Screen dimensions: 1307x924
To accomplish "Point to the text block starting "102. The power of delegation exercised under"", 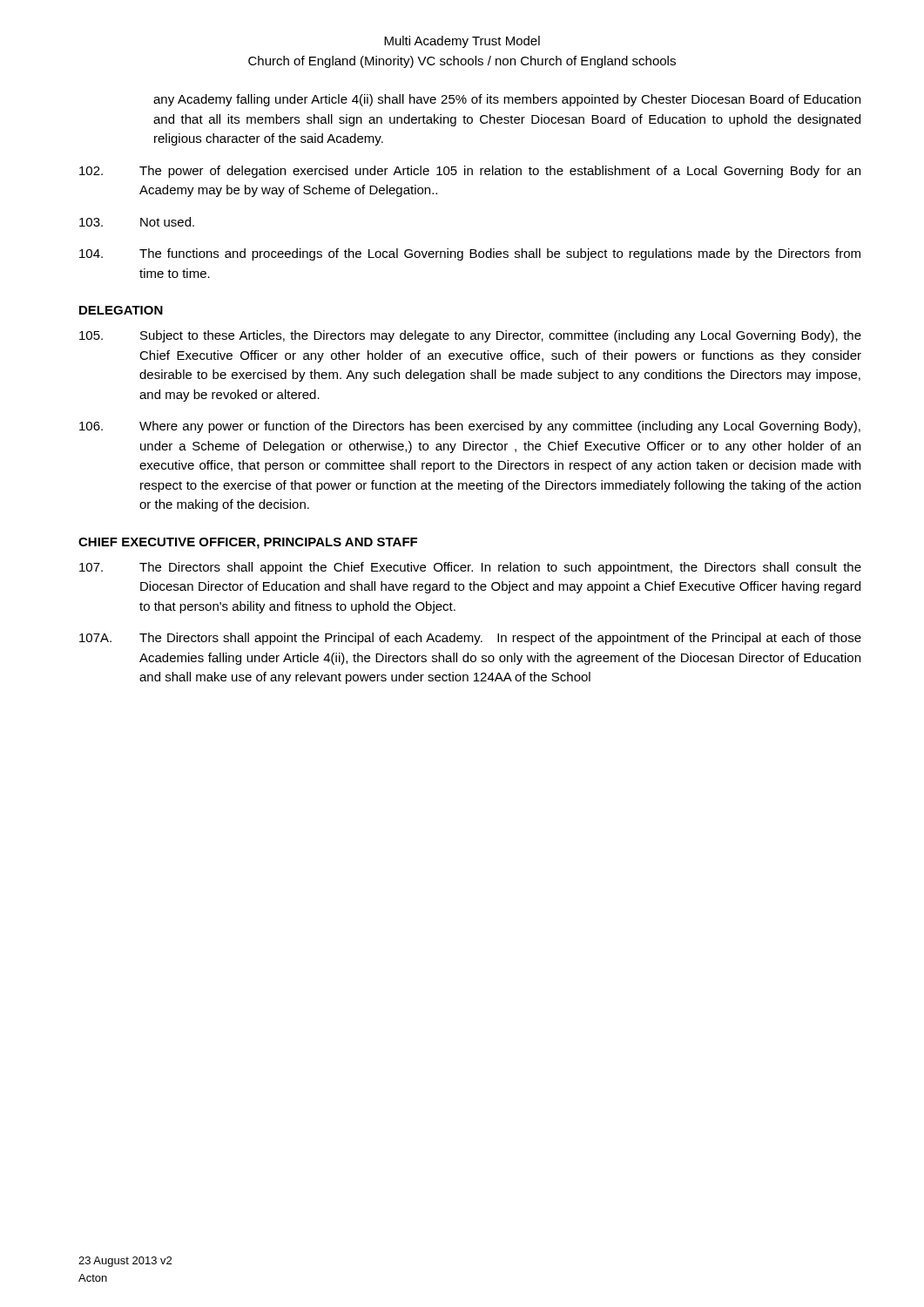I will click(x=470, y=180).
